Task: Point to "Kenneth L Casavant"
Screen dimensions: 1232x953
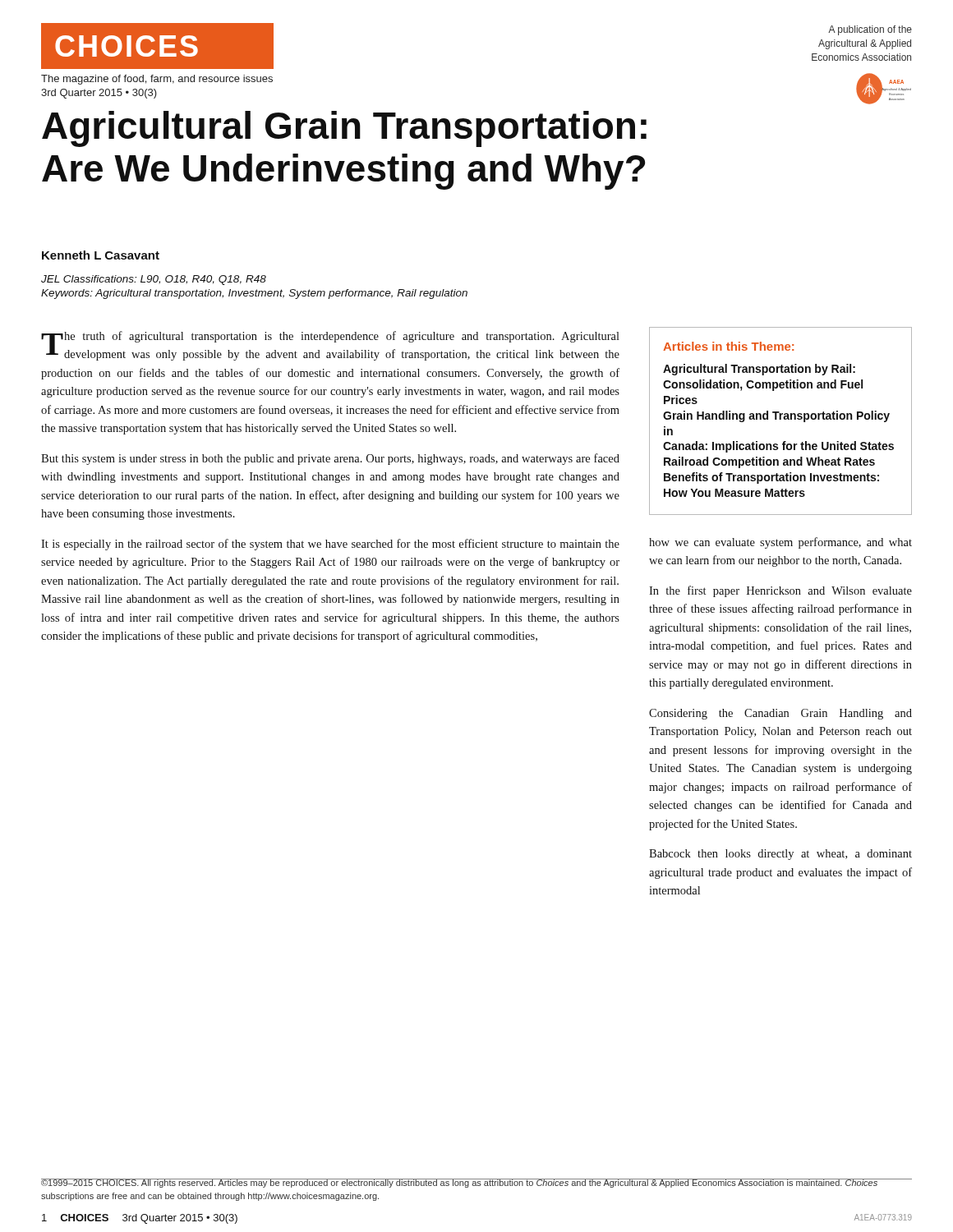Action: [100, 255]
